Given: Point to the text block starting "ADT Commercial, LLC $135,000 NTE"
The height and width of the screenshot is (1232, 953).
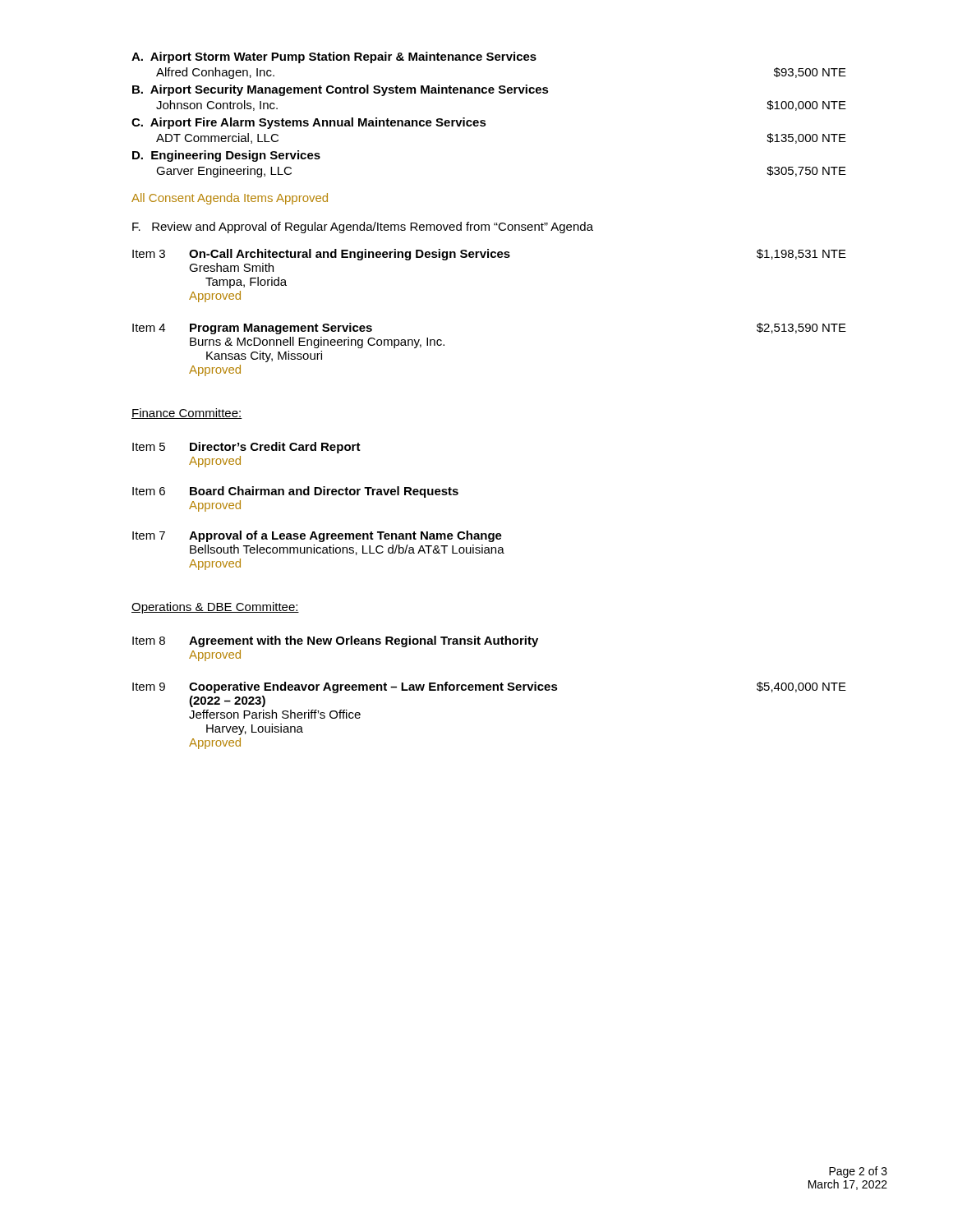Looking at the screenshot, I should click(x=215, y=138).
